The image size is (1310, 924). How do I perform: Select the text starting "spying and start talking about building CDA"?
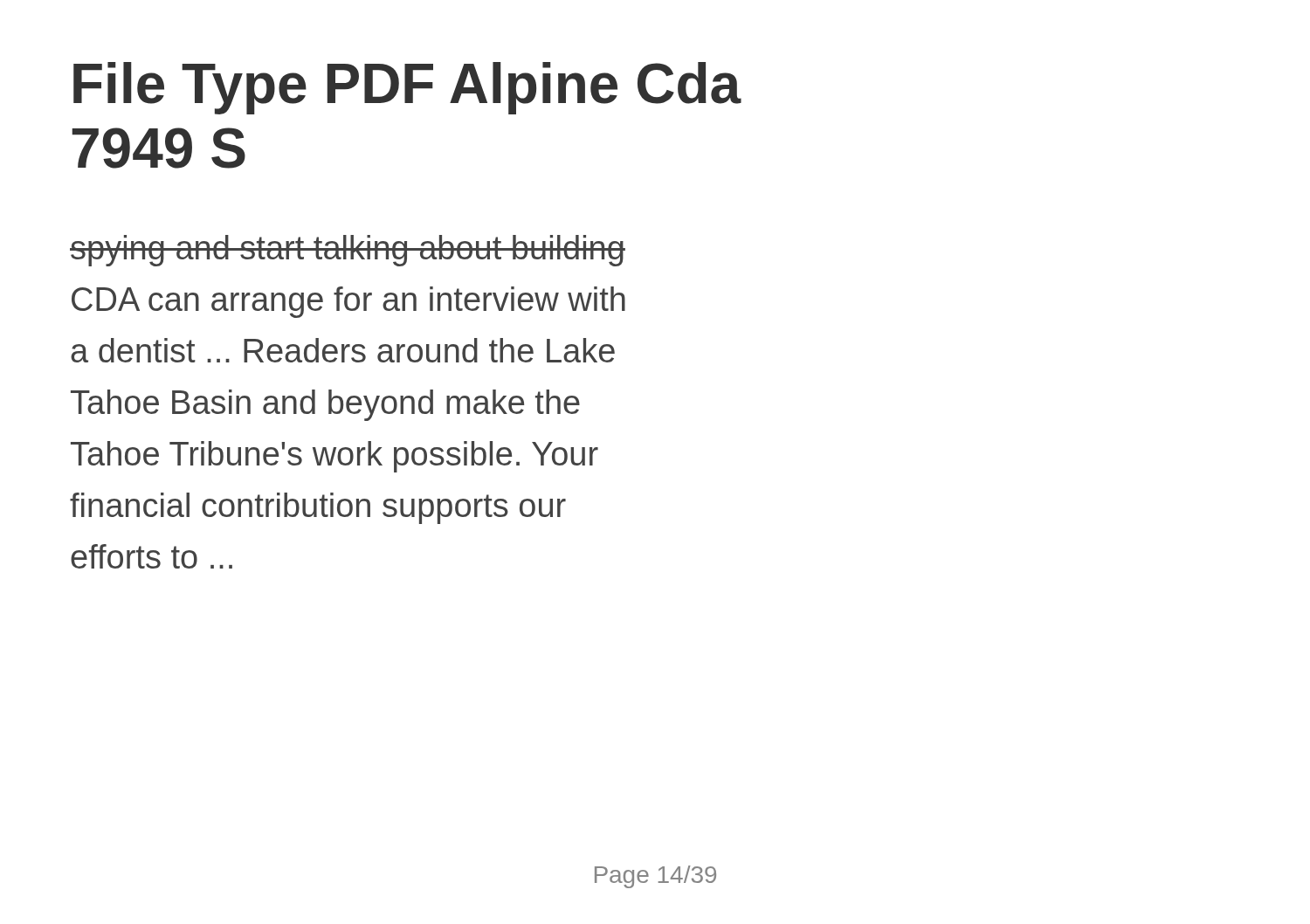(348, 402)
